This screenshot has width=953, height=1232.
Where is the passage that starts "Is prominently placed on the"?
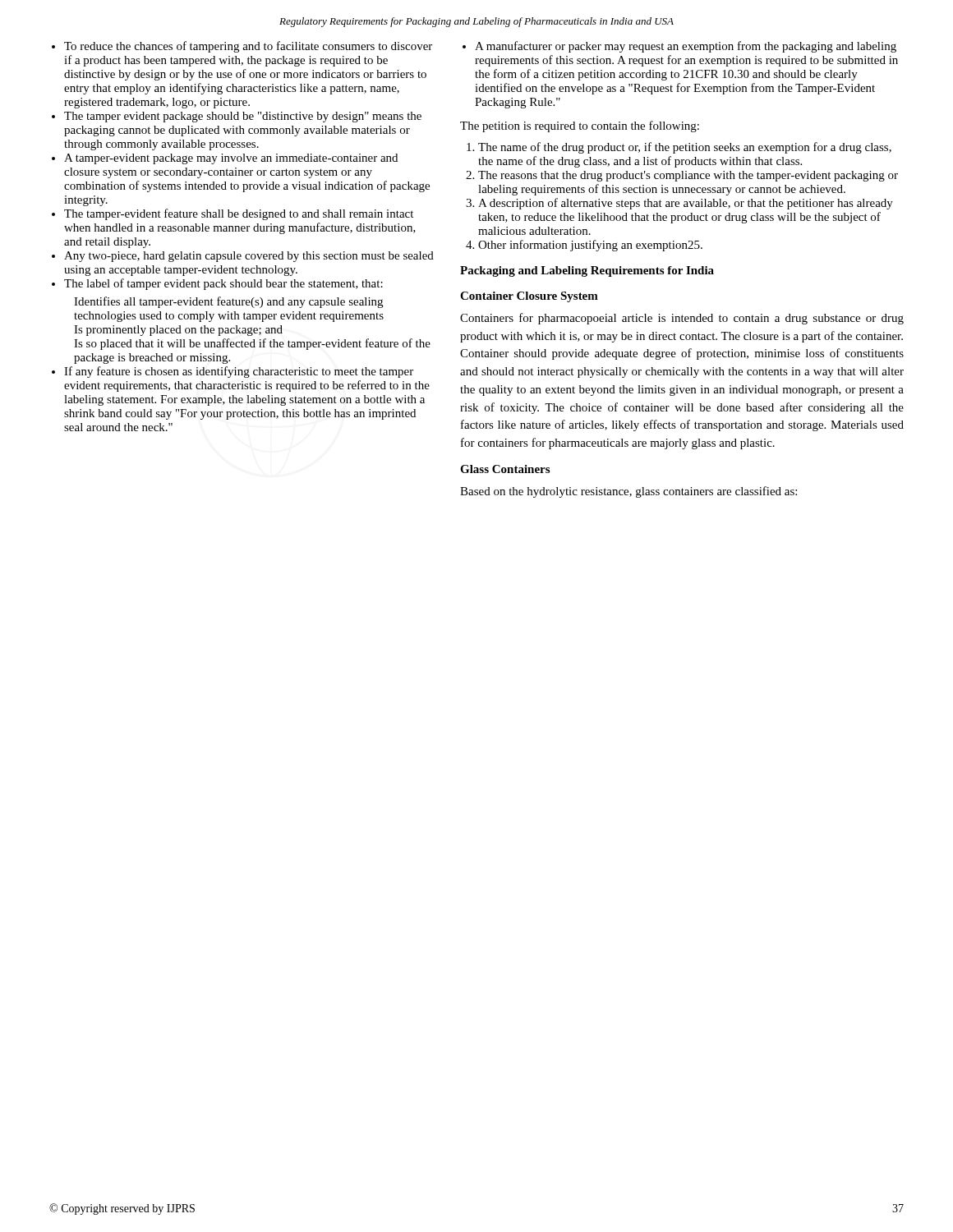click(x=255, y=330)
